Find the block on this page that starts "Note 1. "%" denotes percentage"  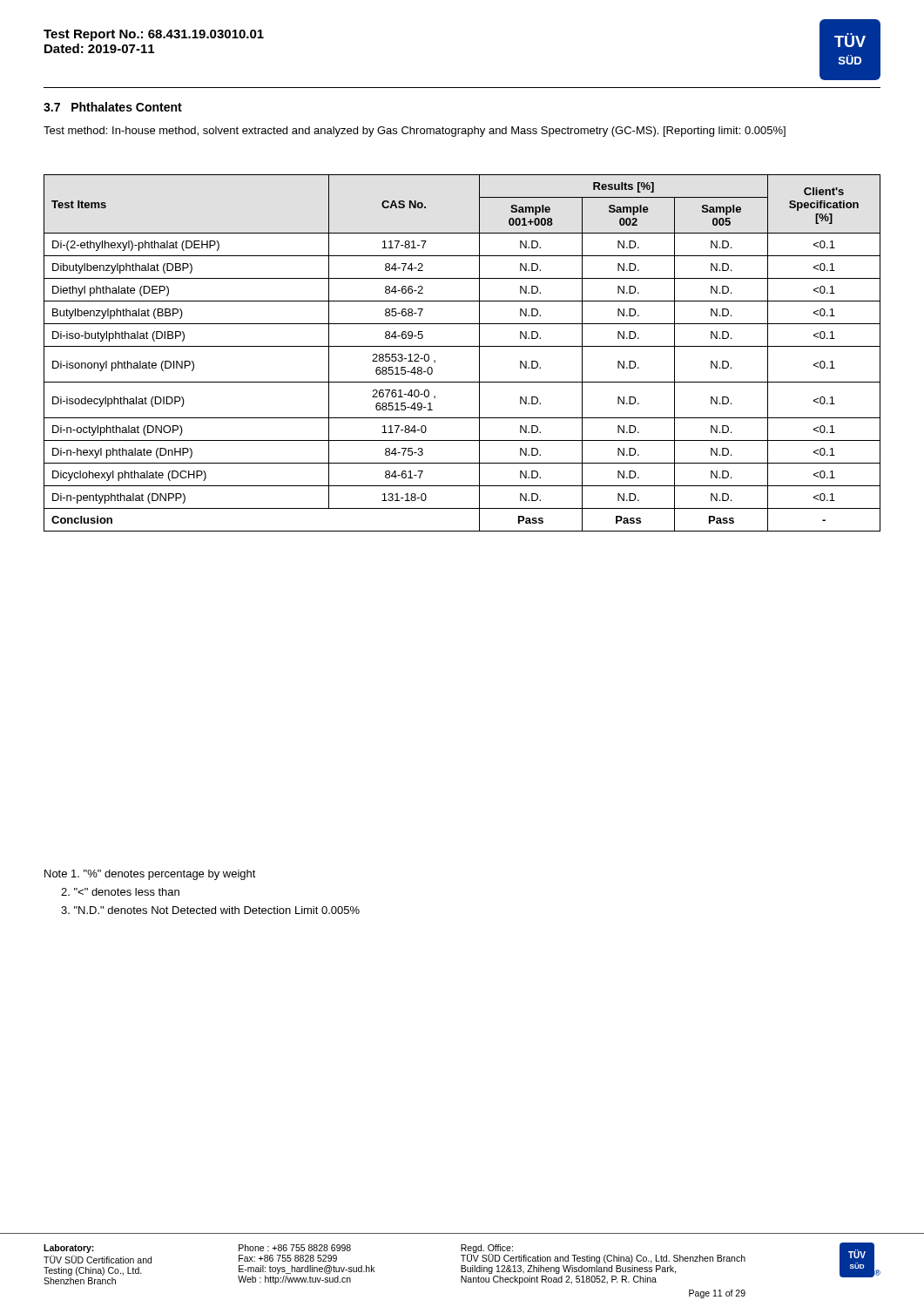pos(150,873)
